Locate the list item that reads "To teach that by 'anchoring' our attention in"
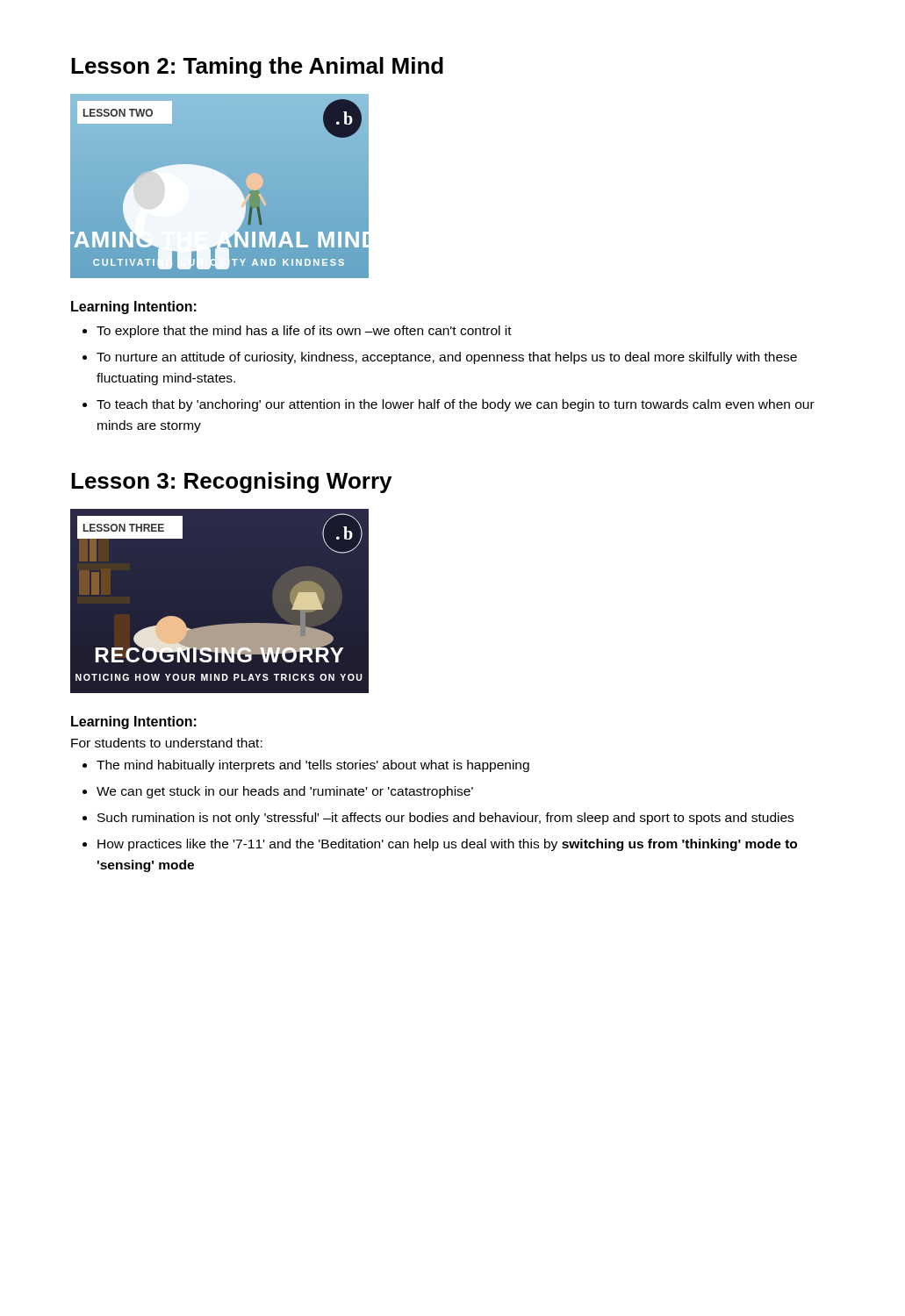The height and width of the screenshot is (1316, 905). click(455, 415)
